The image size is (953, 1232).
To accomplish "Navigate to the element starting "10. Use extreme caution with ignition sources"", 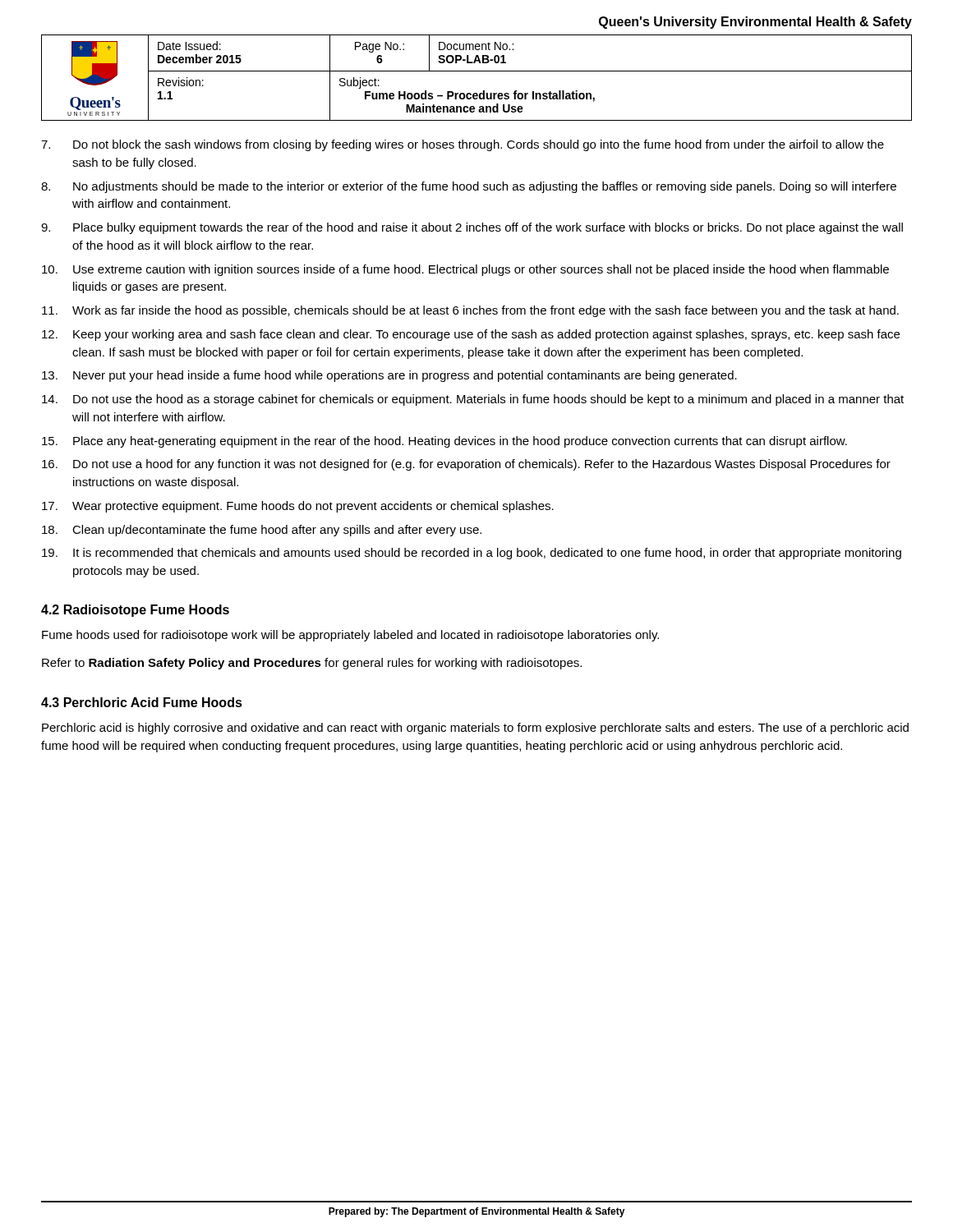I will tap(476, 278).
